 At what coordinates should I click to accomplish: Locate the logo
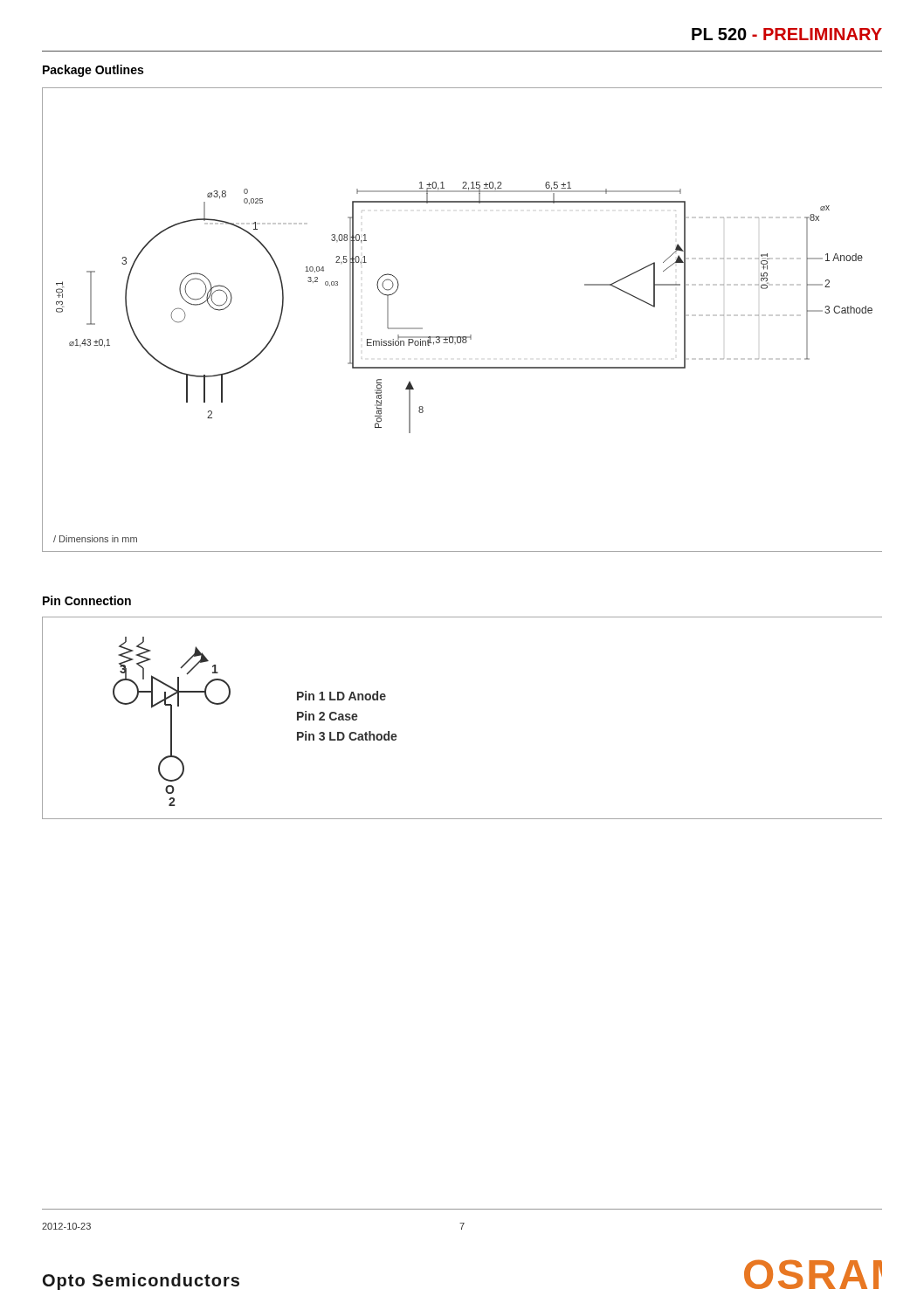812,1274
